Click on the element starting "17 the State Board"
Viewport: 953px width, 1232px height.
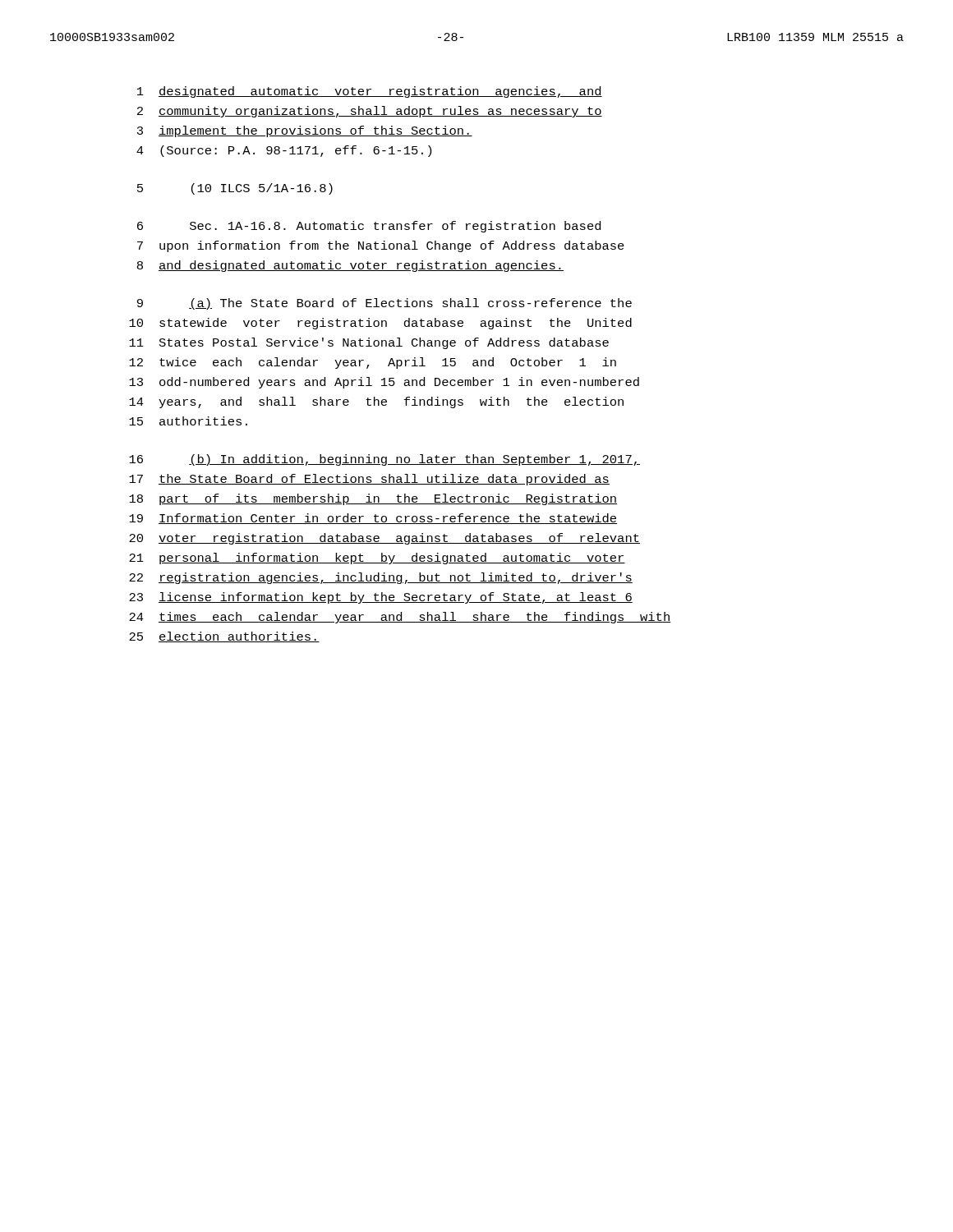(x=493, y=480)
